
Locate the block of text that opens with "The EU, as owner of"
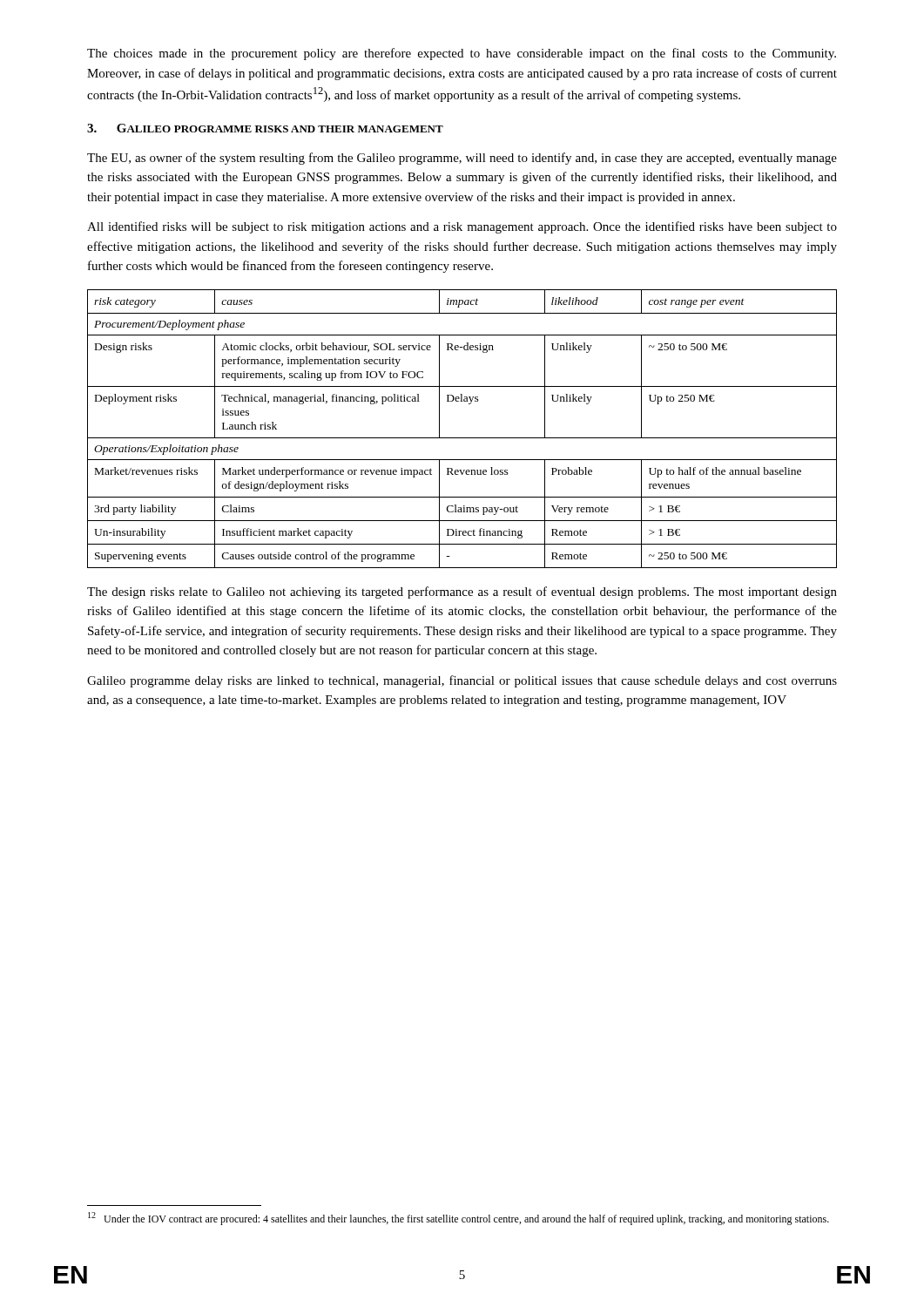coord(462,177)
